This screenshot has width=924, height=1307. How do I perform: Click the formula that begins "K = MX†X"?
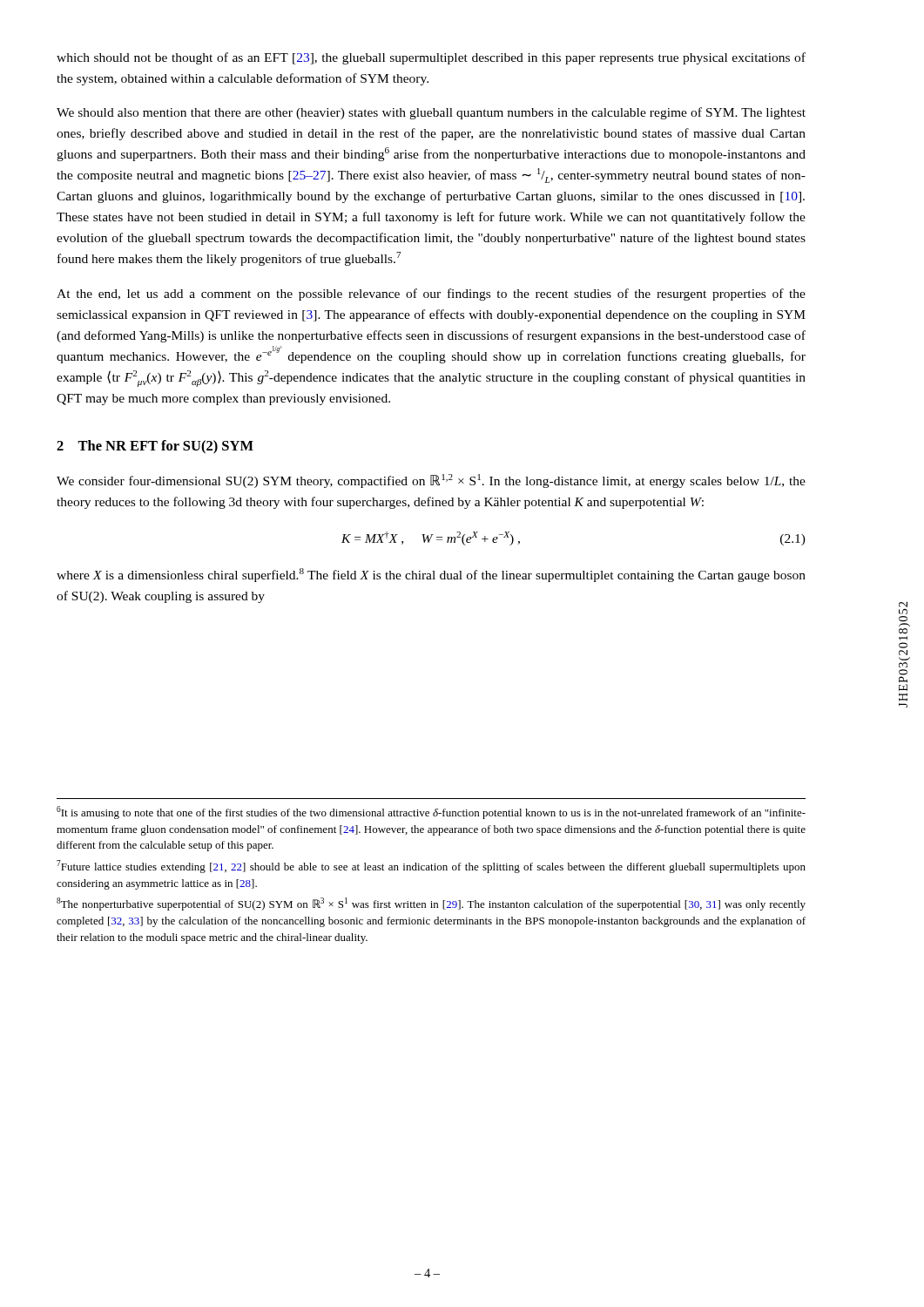[x=381, y=538]
